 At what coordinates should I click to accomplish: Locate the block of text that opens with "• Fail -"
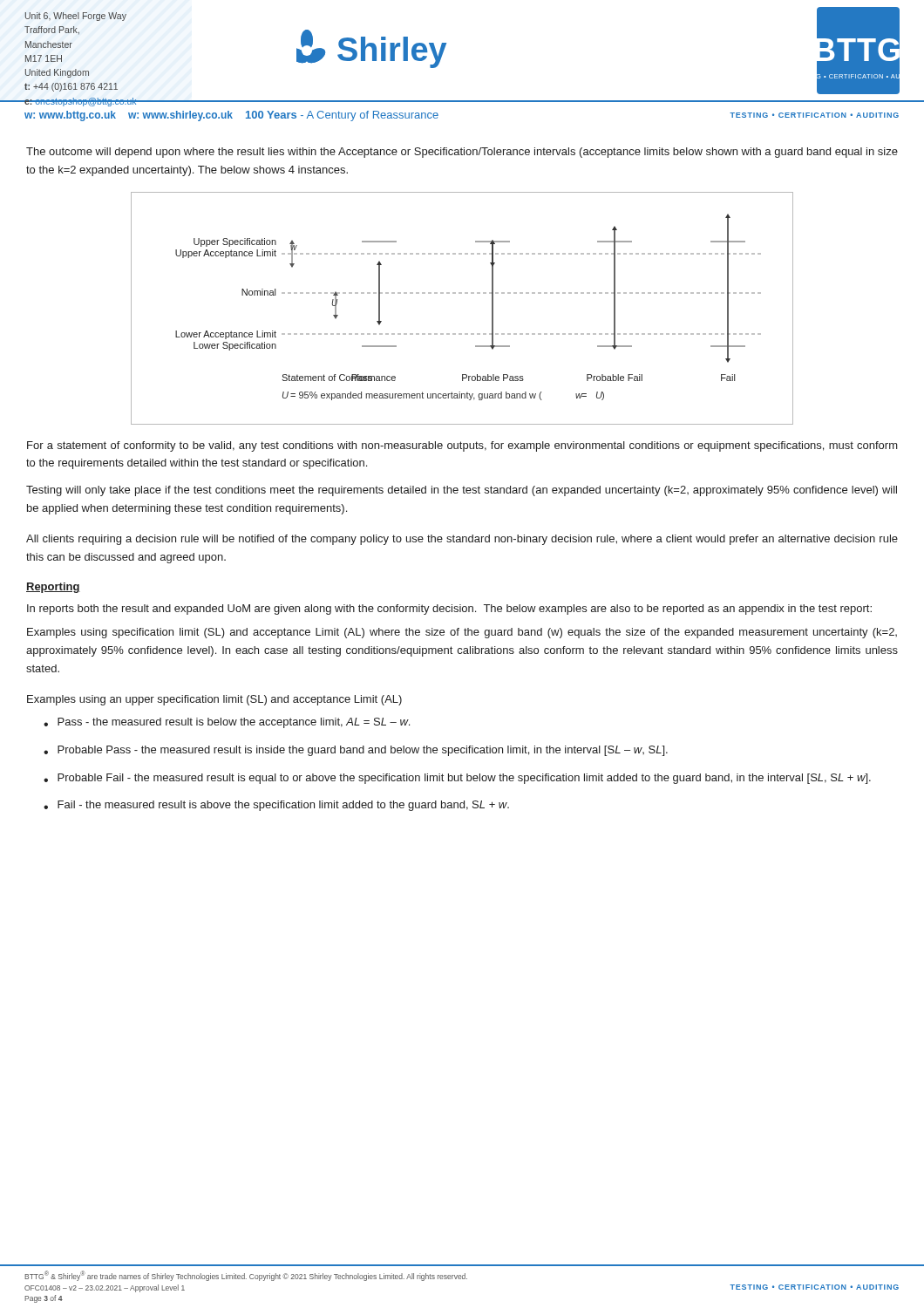[x=277, y=807]
